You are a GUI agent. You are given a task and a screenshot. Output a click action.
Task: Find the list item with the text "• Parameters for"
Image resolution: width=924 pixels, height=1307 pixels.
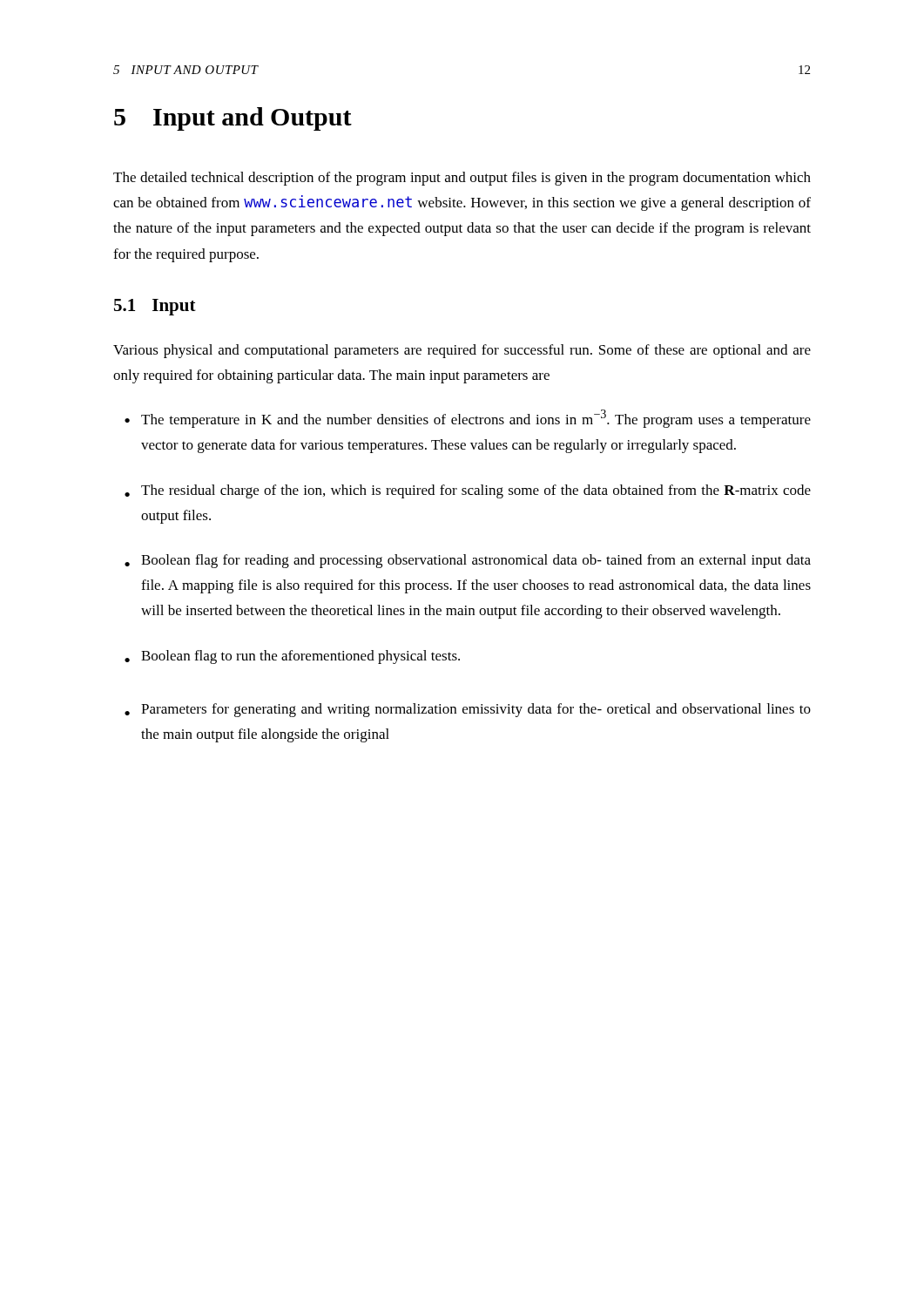pyautogui.click(x=462, y=721)
